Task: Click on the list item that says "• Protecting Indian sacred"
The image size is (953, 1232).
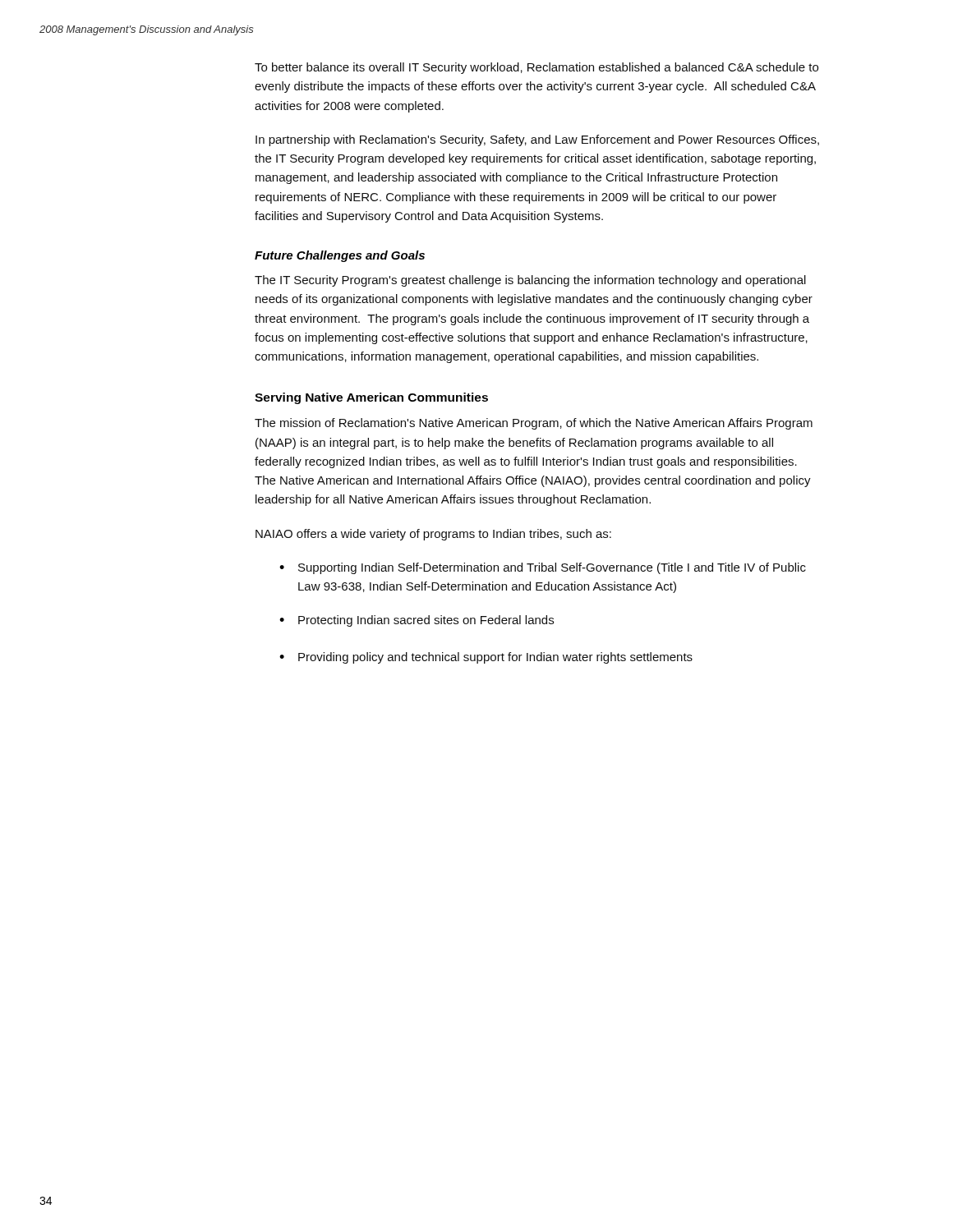Action: [550, 621]
